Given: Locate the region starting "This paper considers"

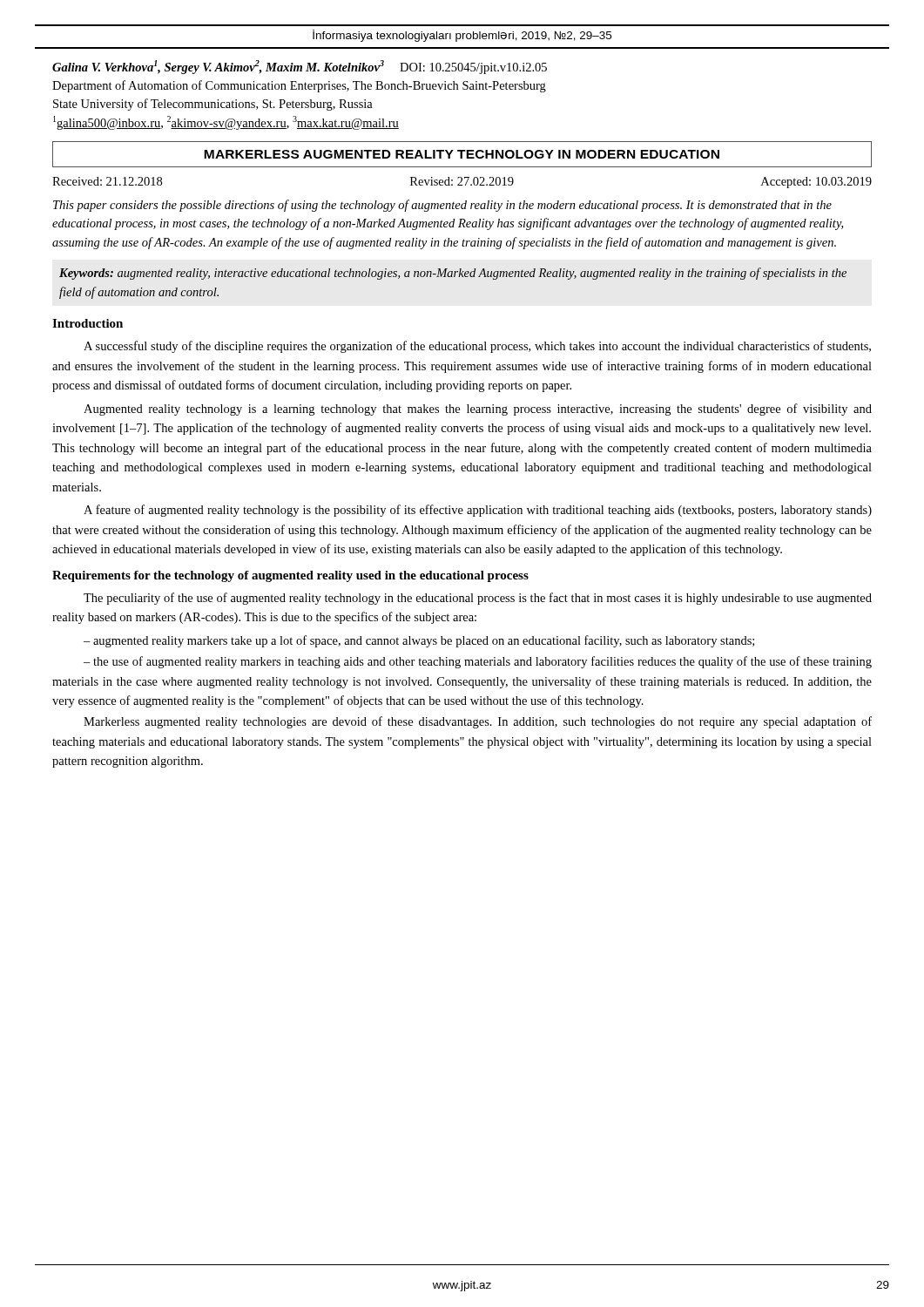Looking at the screenshot, I should coord(448,223).
